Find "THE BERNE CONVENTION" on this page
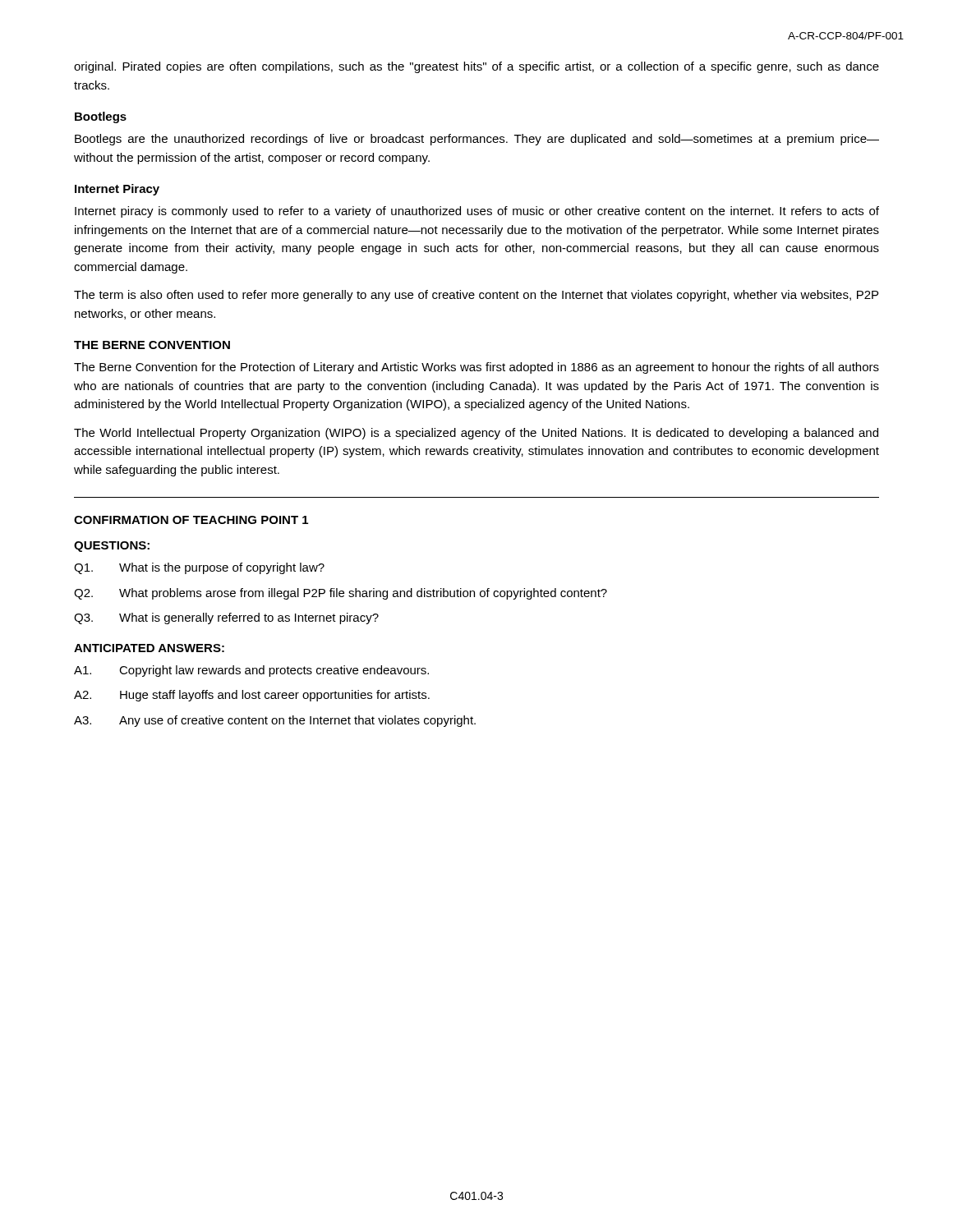 (152, 345)
